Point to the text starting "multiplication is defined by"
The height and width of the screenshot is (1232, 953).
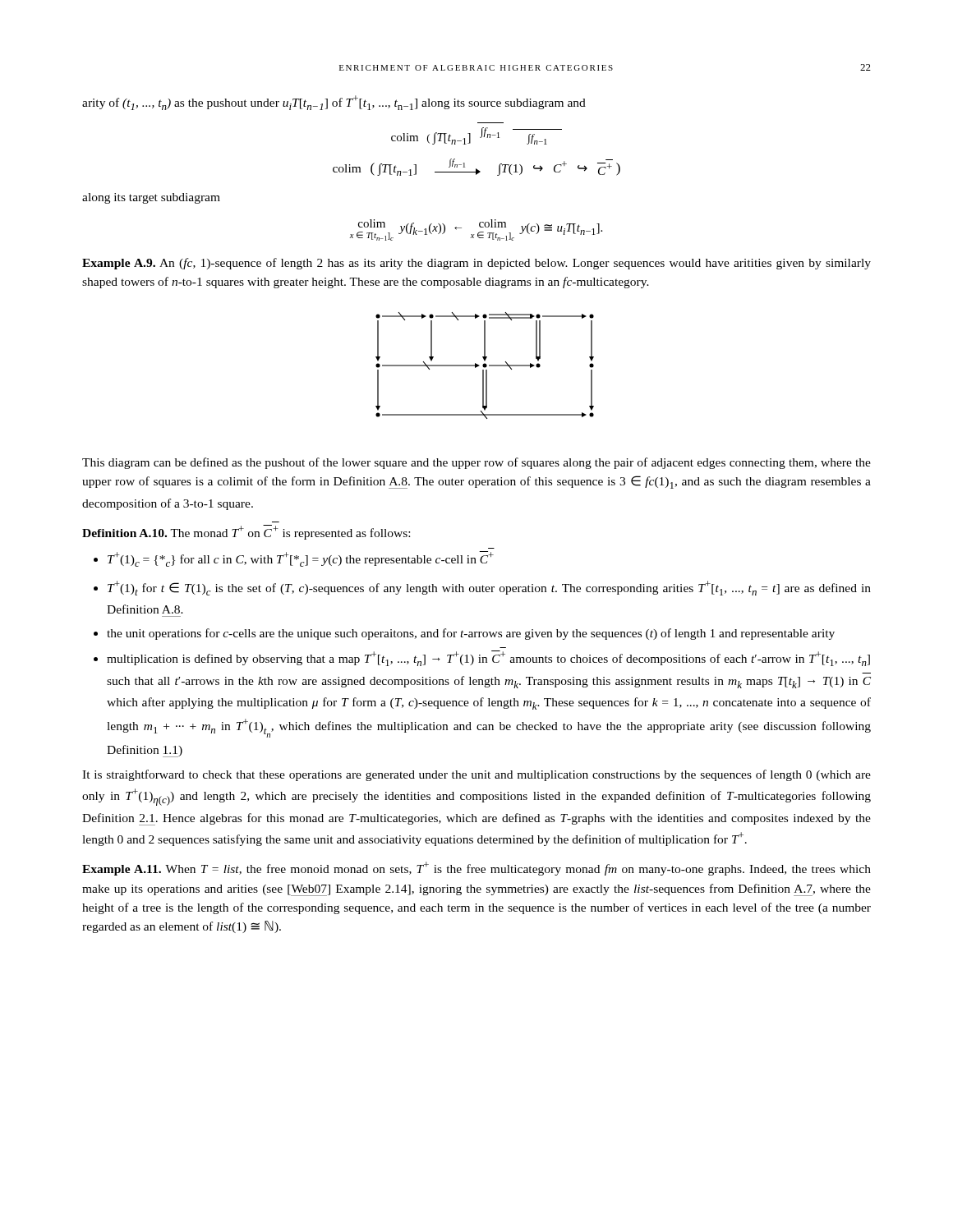[x=489, y=703]
